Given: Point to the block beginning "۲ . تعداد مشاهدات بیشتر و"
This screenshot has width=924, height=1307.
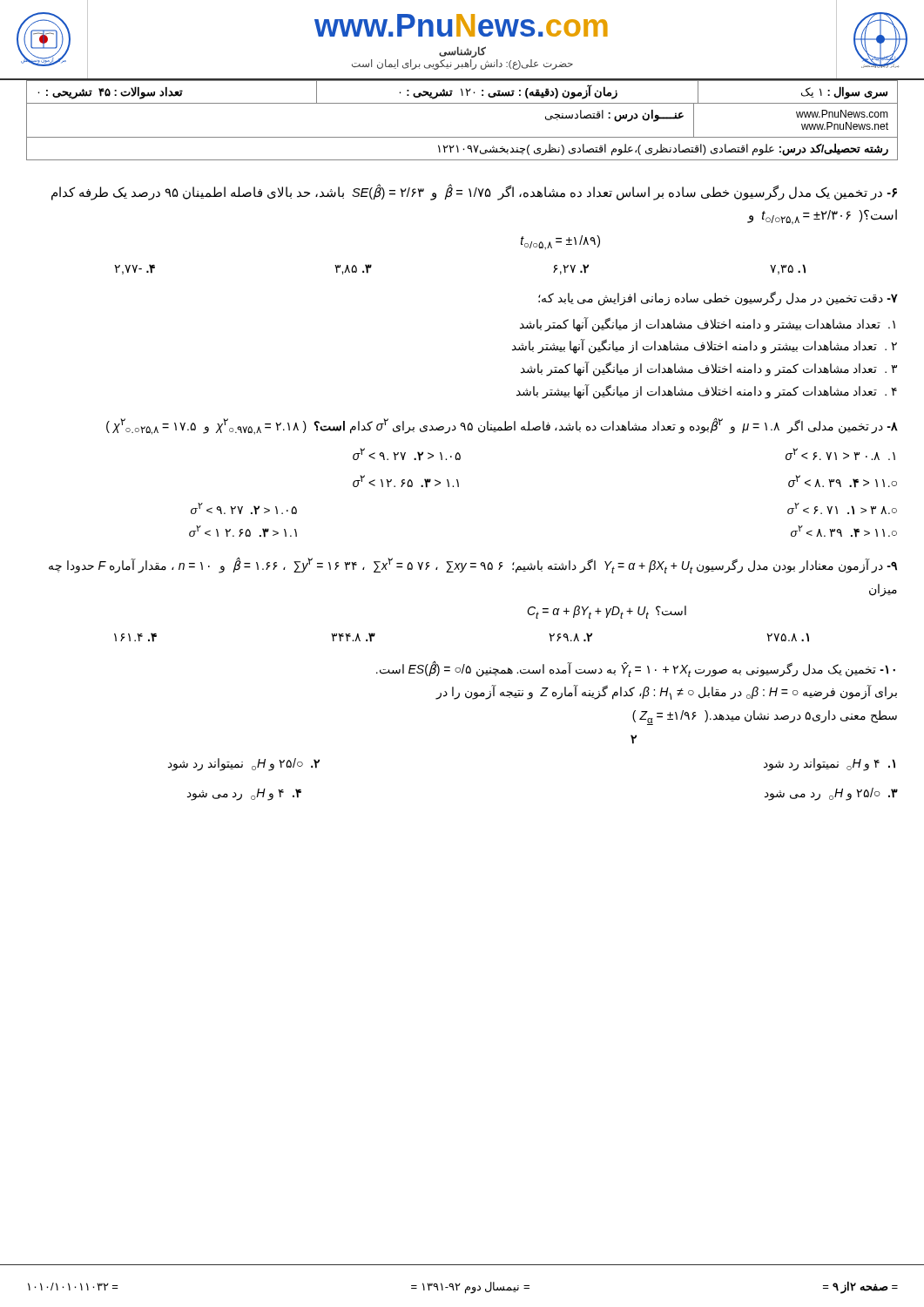Looking at the screenshot, I should click(704, 346).
